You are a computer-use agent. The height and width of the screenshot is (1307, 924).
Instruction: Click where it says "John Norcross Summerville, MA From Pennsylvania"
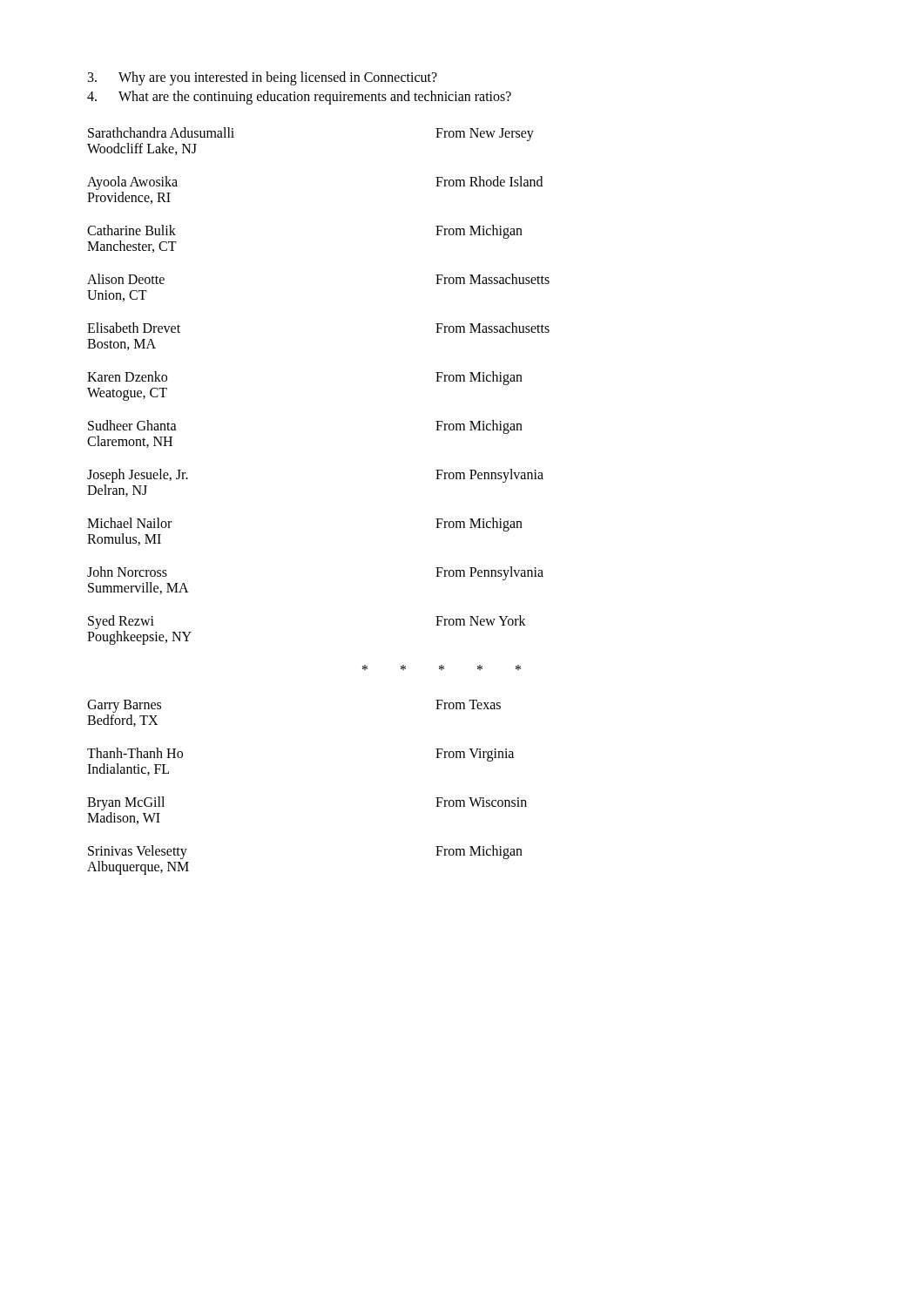pos(125,573)
